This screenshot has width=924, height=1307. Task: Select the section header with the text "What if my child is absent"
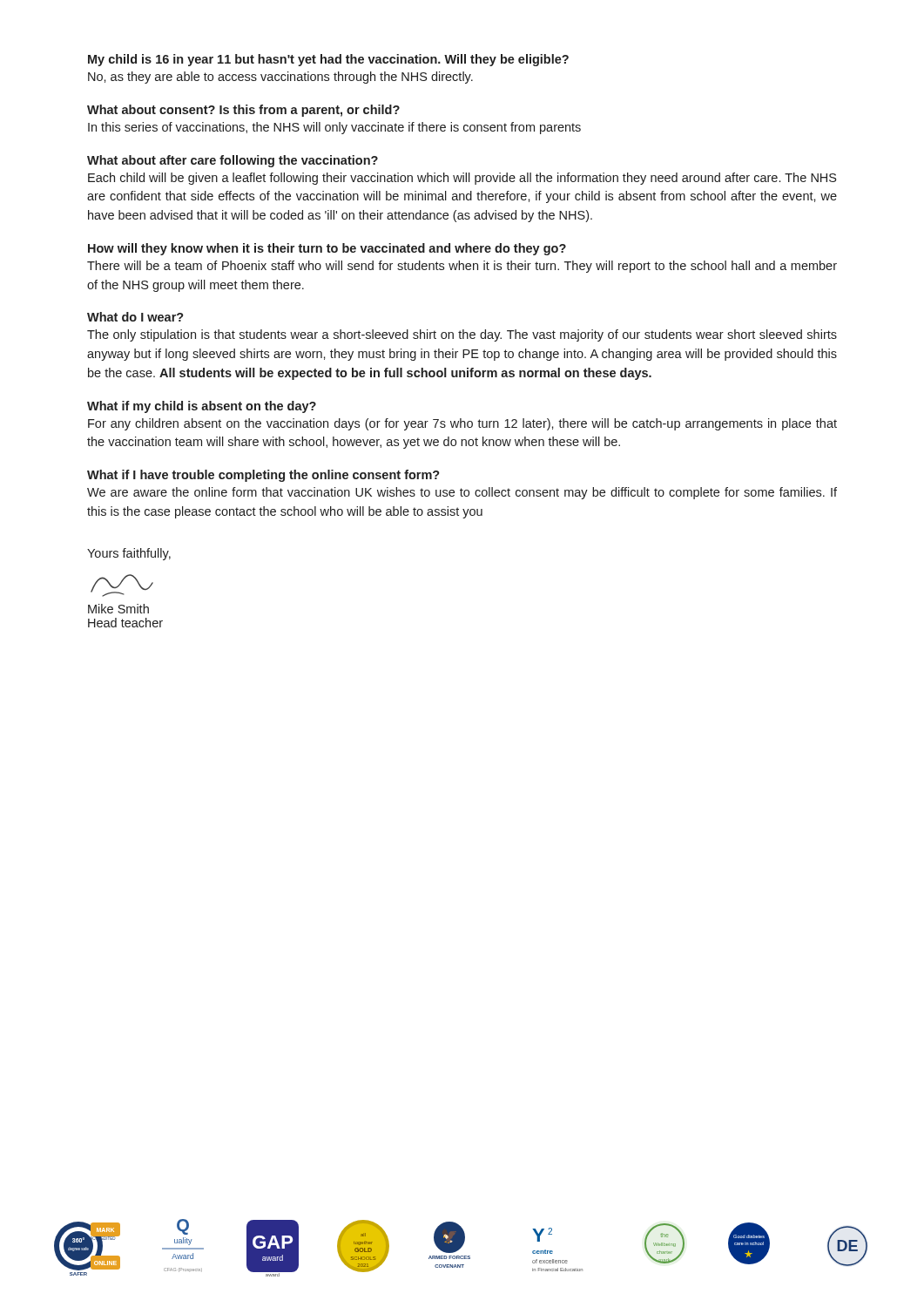click(462, 425)
